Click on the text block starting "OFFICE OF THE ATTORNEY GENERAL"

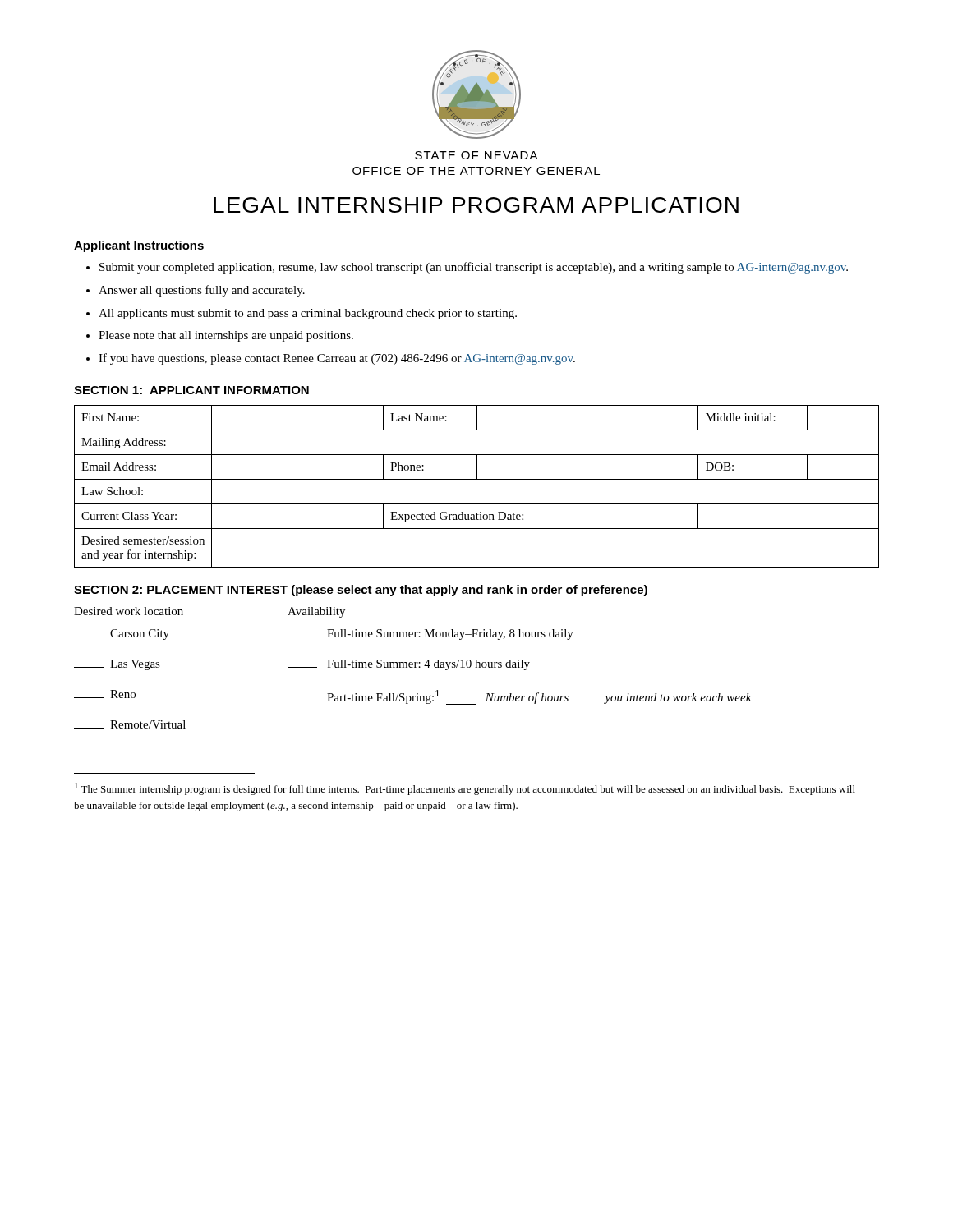[476, 170]
